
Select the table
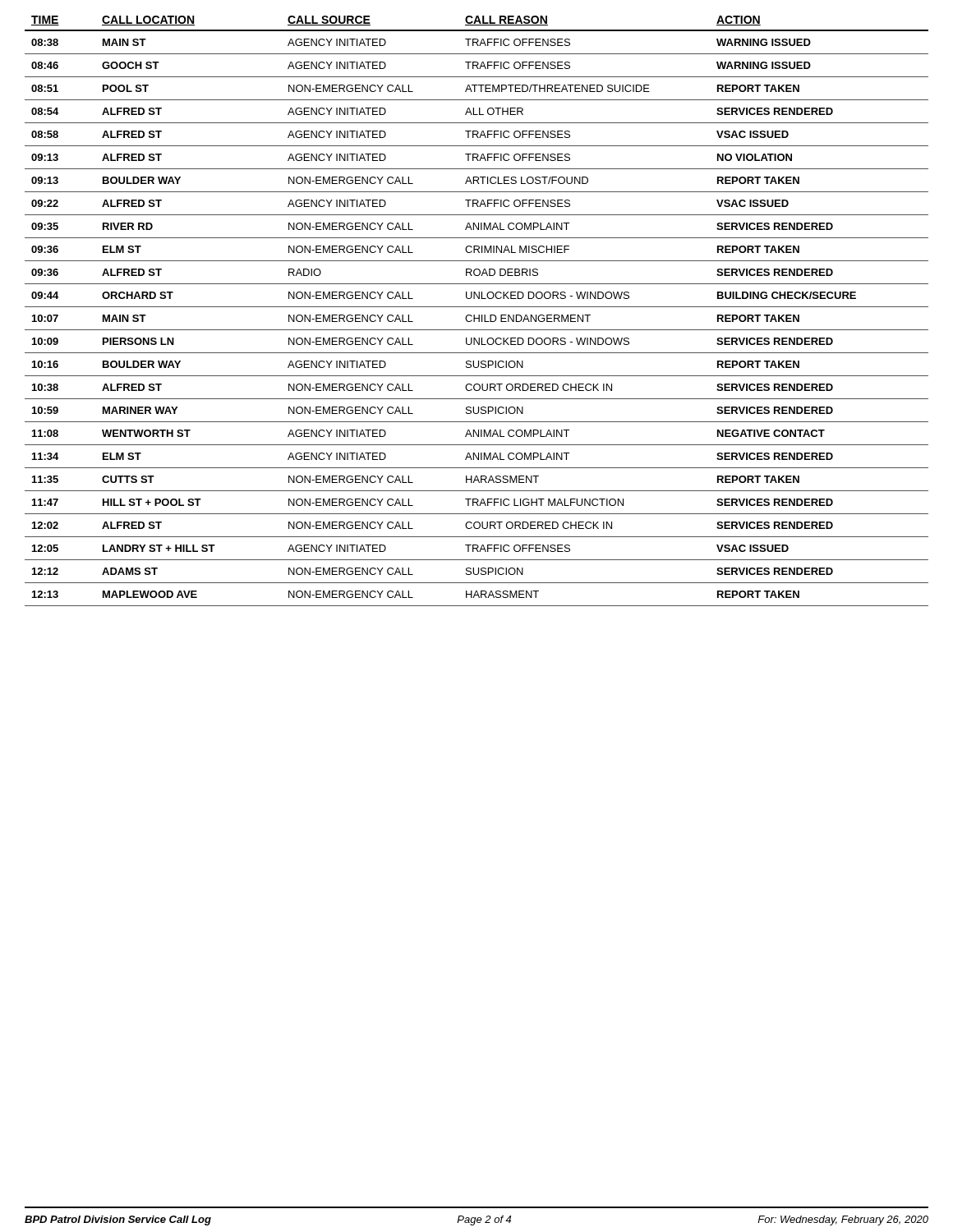click(x=476, y=307)
